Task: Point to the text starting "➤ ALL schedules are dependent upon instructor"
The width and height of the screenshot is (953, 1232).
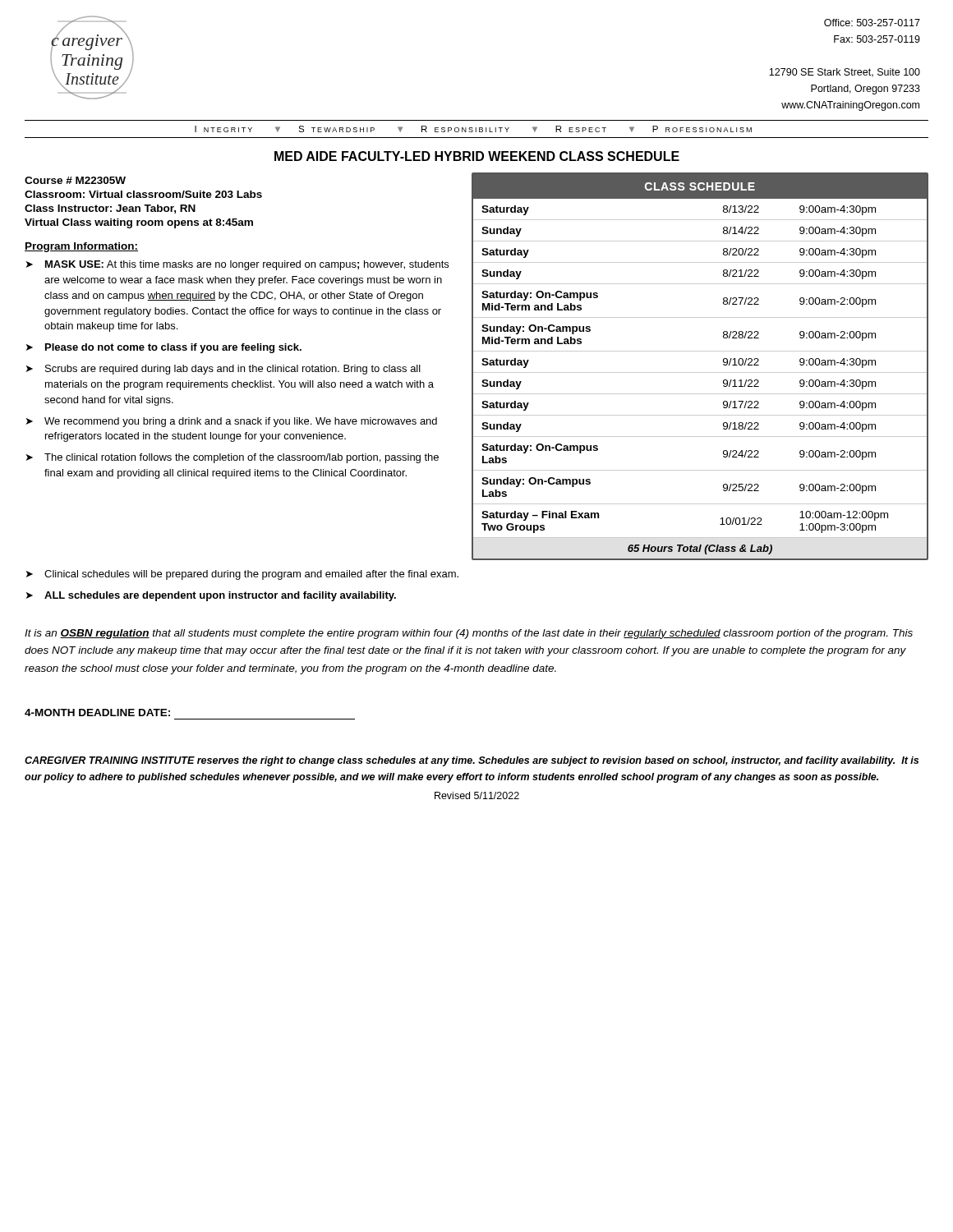Action: 211,596
